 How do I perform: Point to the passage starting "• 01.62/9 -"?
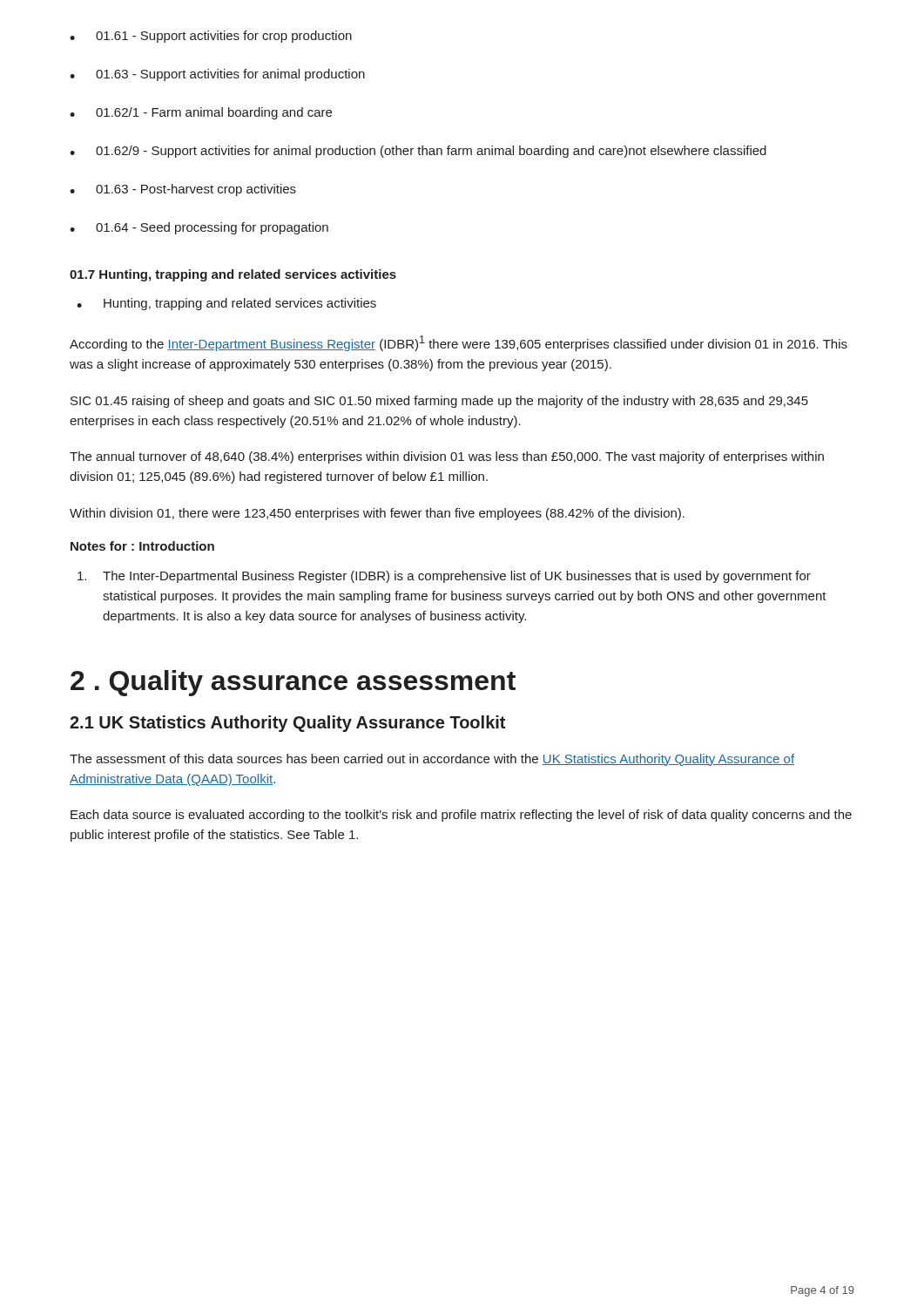tap(418, 153)
